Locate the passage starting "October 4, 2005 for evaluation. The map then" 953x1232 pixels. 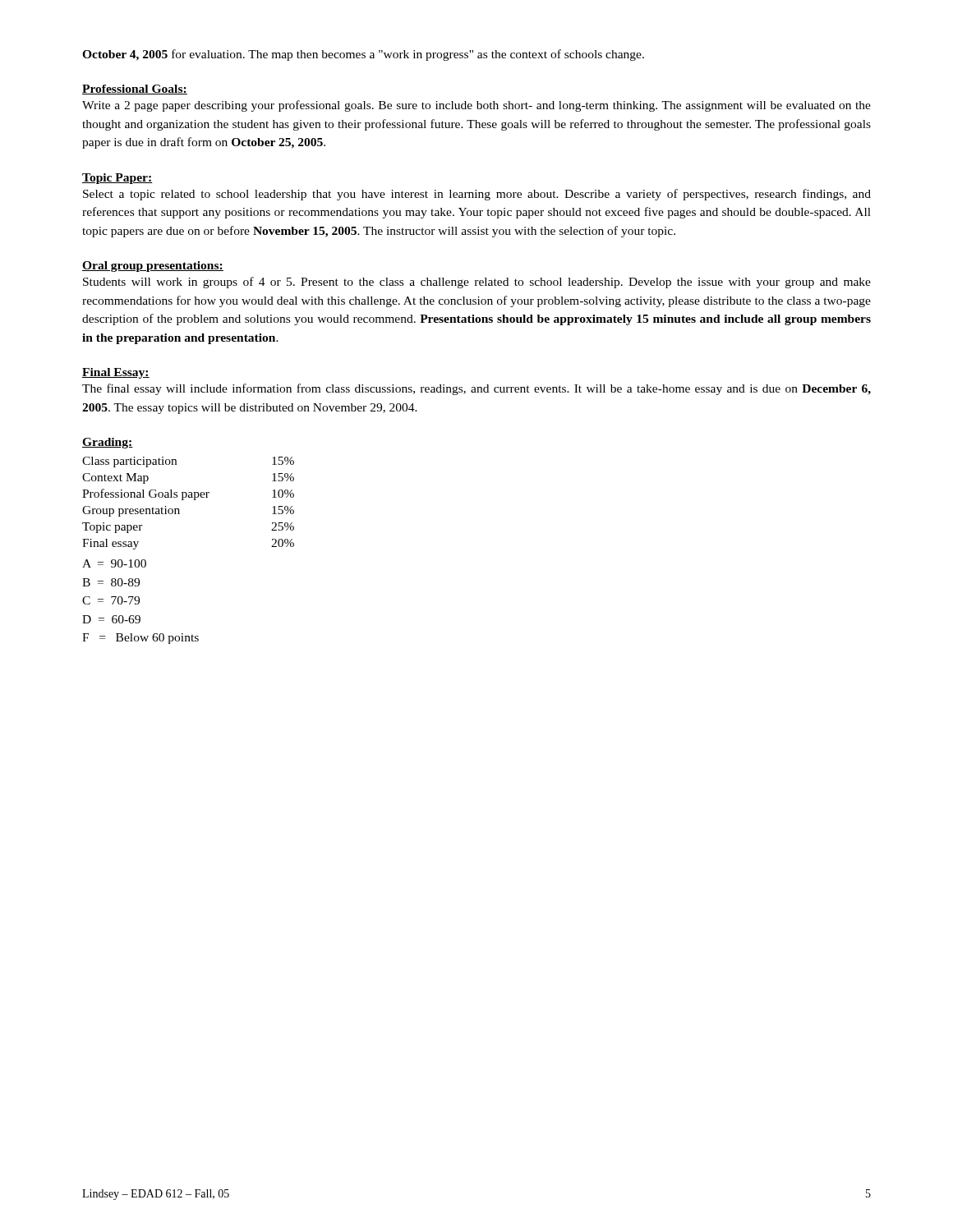pyautogui.click(x=476, y=54)
